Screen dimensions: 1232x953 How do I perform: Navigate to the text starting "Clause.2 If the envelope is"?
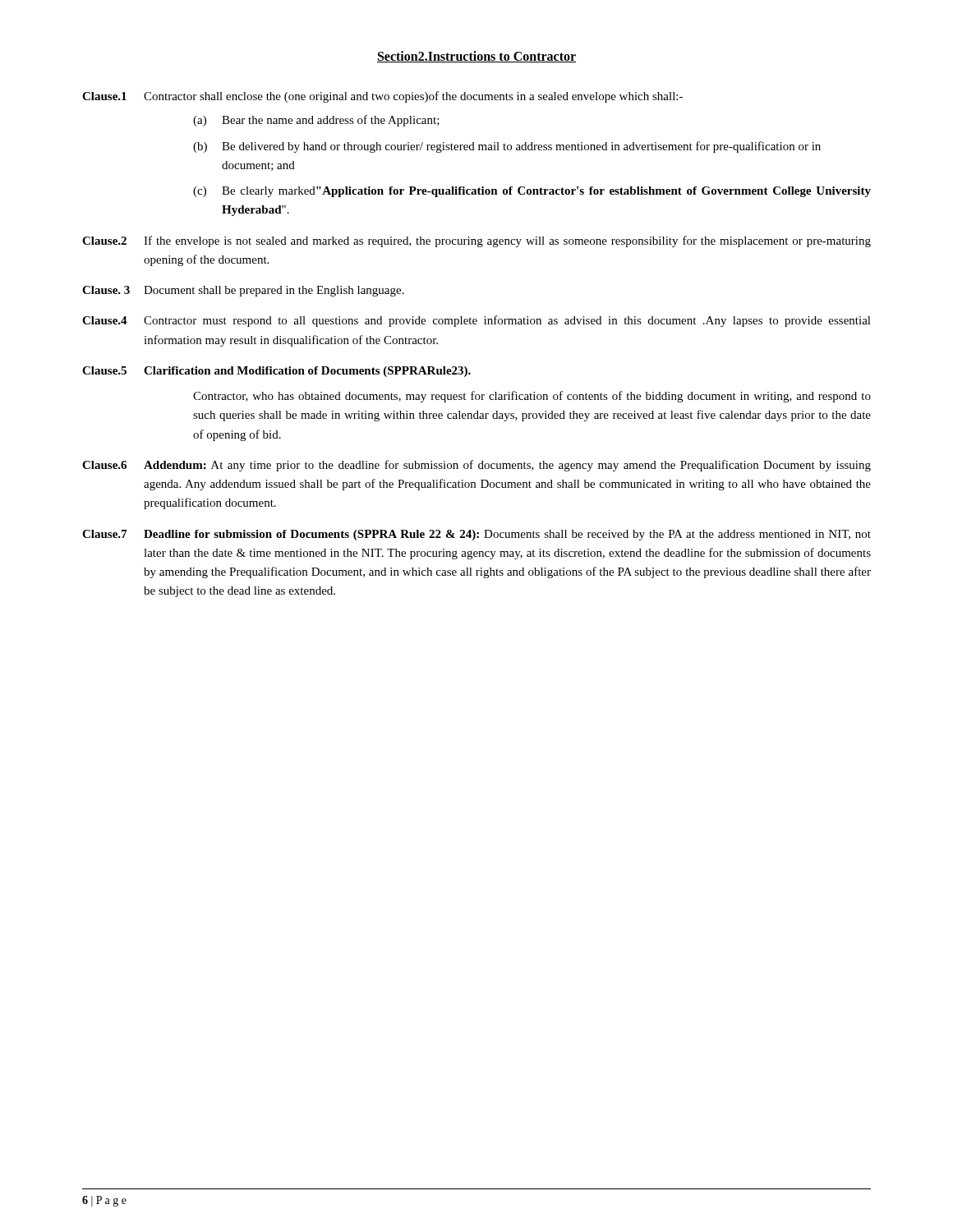(476, 250)
